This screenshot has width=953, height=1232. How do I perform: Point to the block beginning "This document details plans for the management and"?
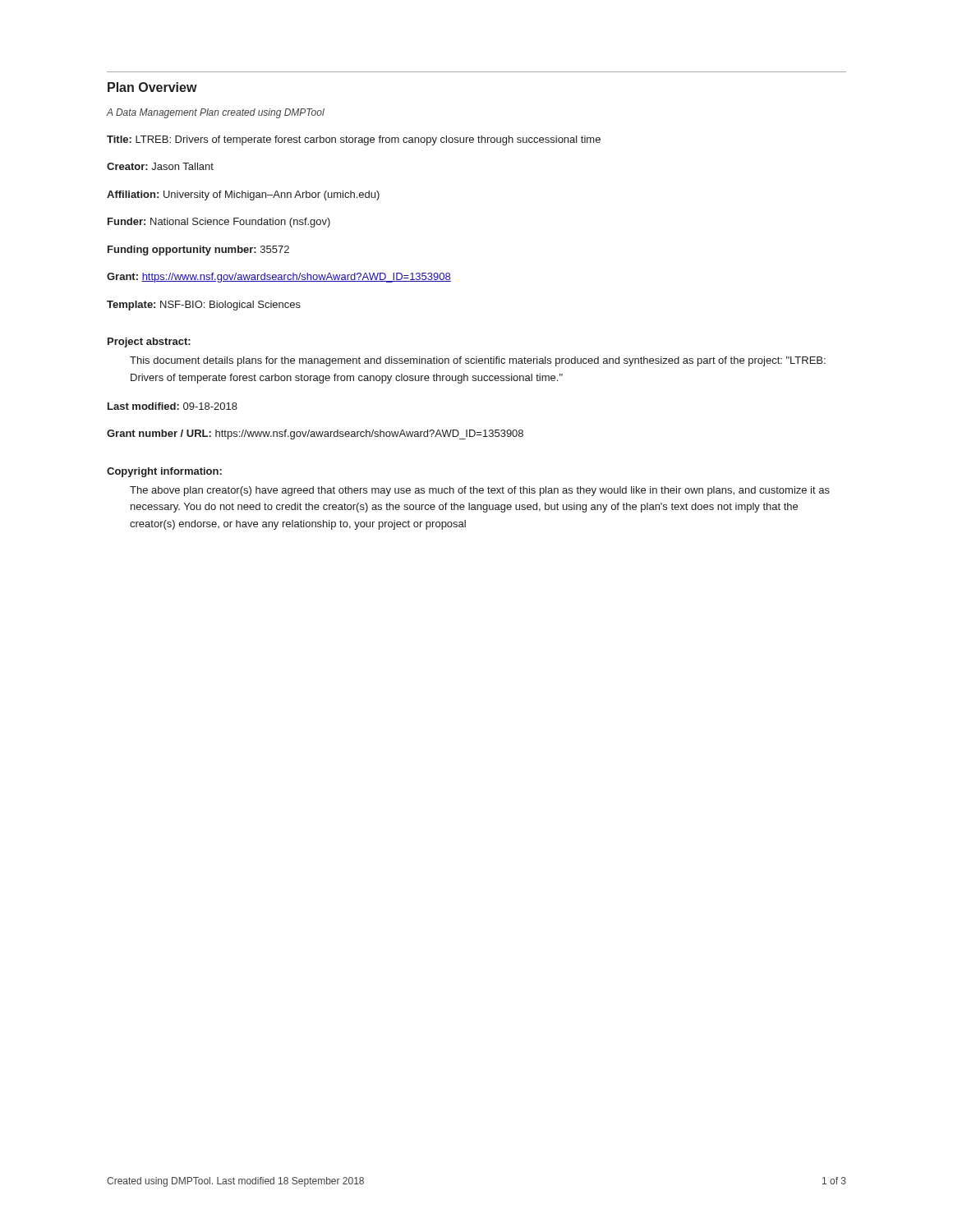pos(488,369)
